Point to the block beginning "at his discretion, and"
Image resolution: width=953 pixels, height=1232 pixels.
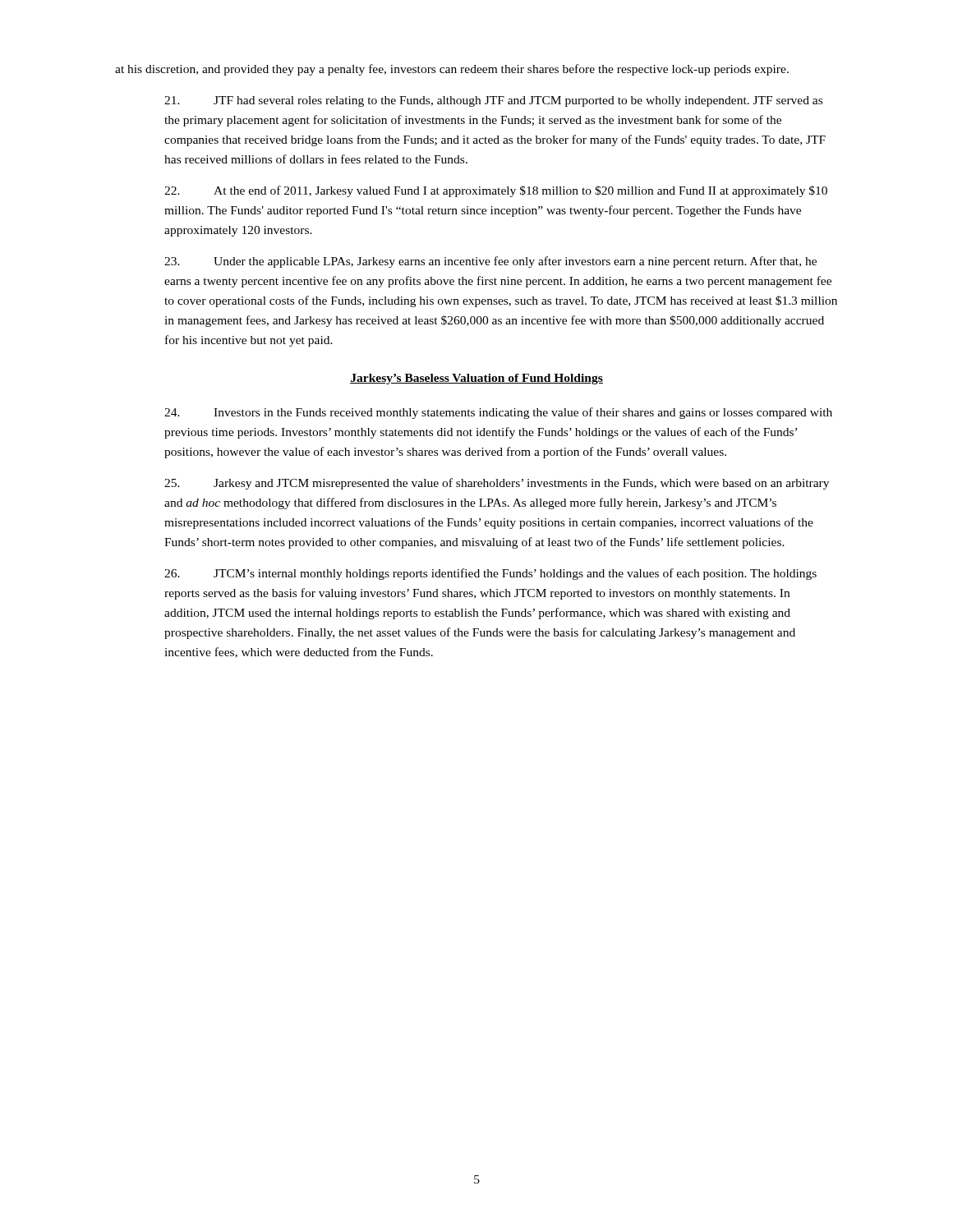476,69
